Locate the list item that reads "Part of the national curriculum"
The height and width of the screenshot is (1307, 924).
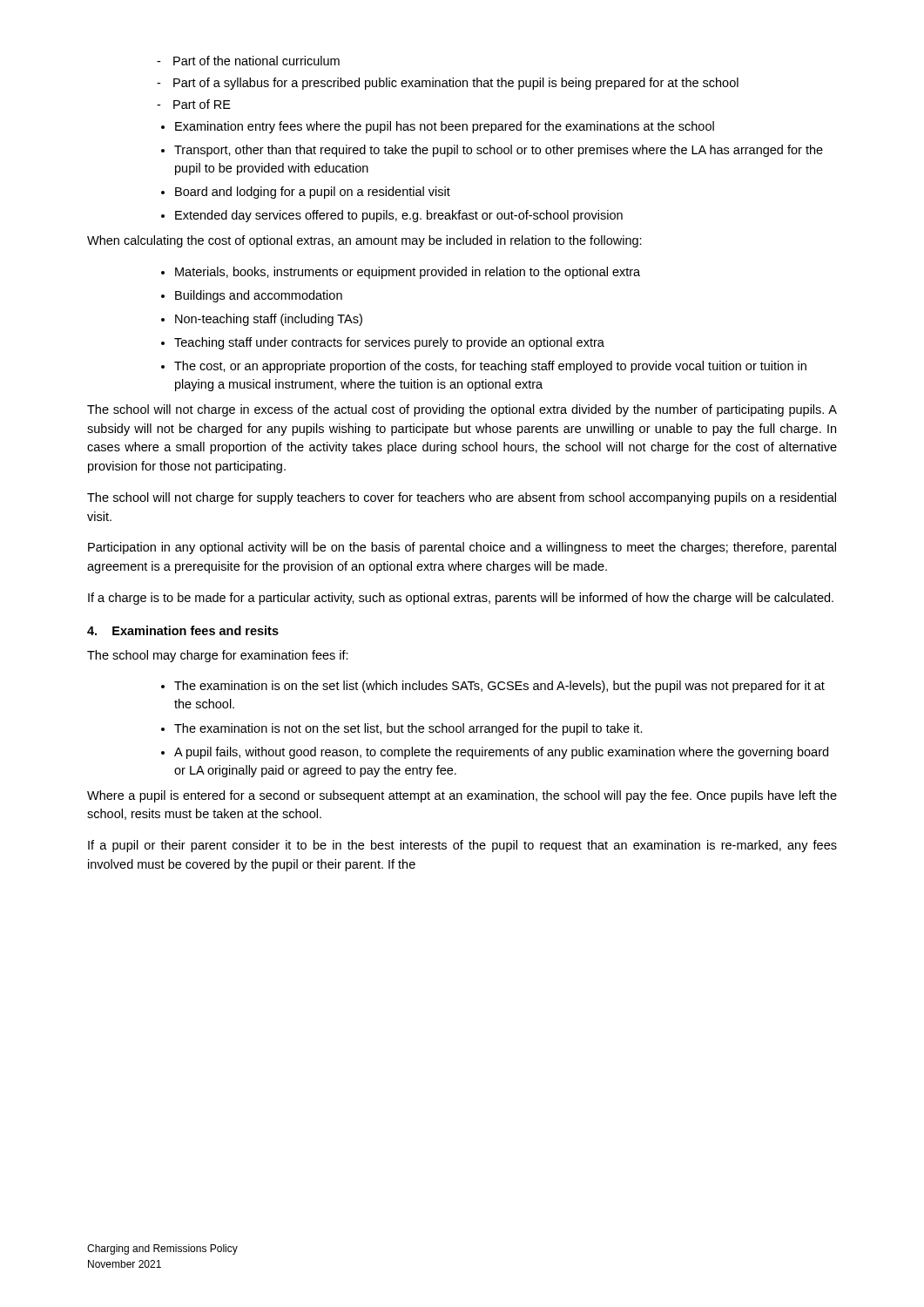click(256, 61)
